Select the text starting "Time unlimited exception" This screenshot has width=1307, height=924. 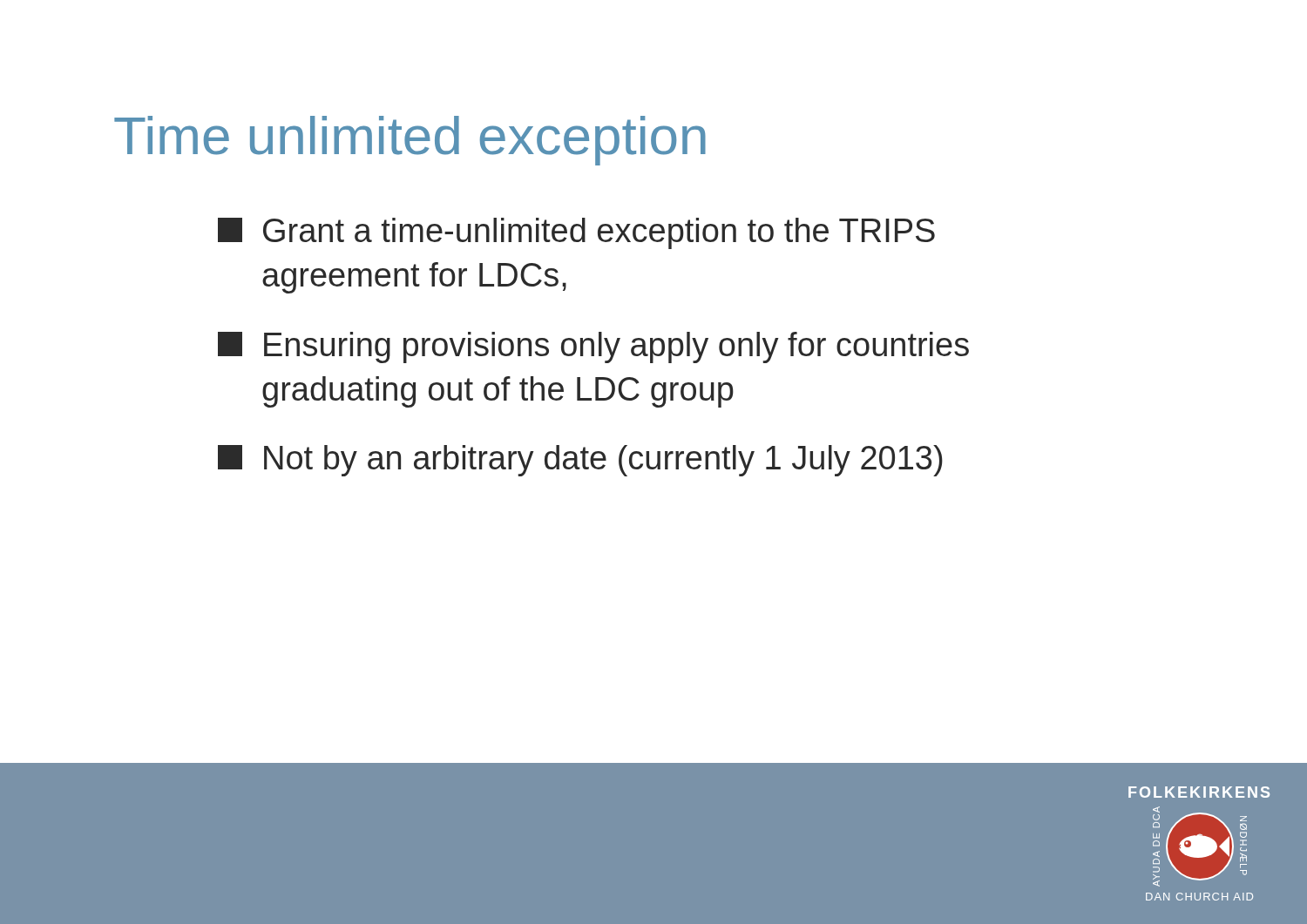coord(411,135)
